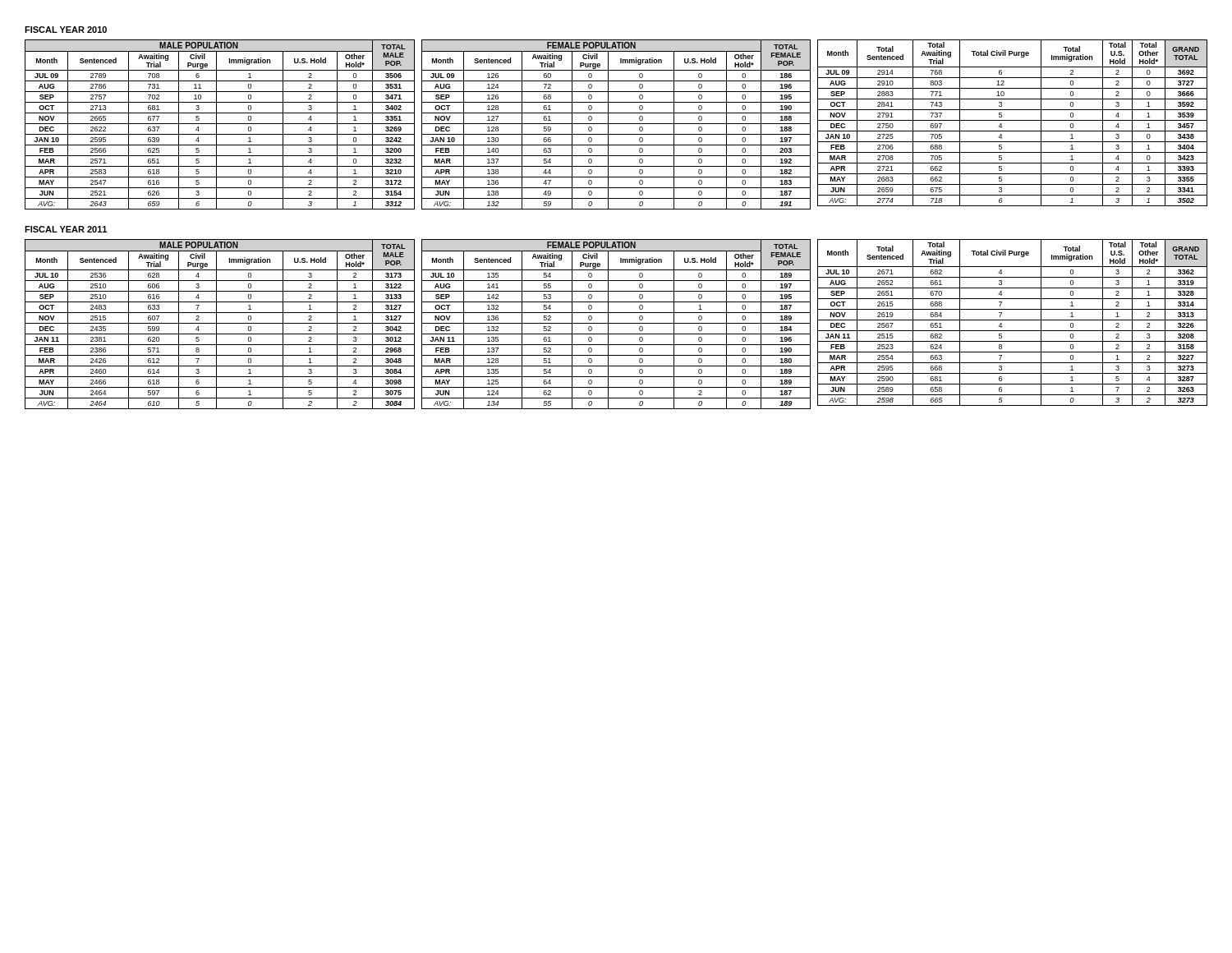Locate the section header with the text "FISCAL YEAR 2010"
The image size is (1232, 953).
pos(66,30)
